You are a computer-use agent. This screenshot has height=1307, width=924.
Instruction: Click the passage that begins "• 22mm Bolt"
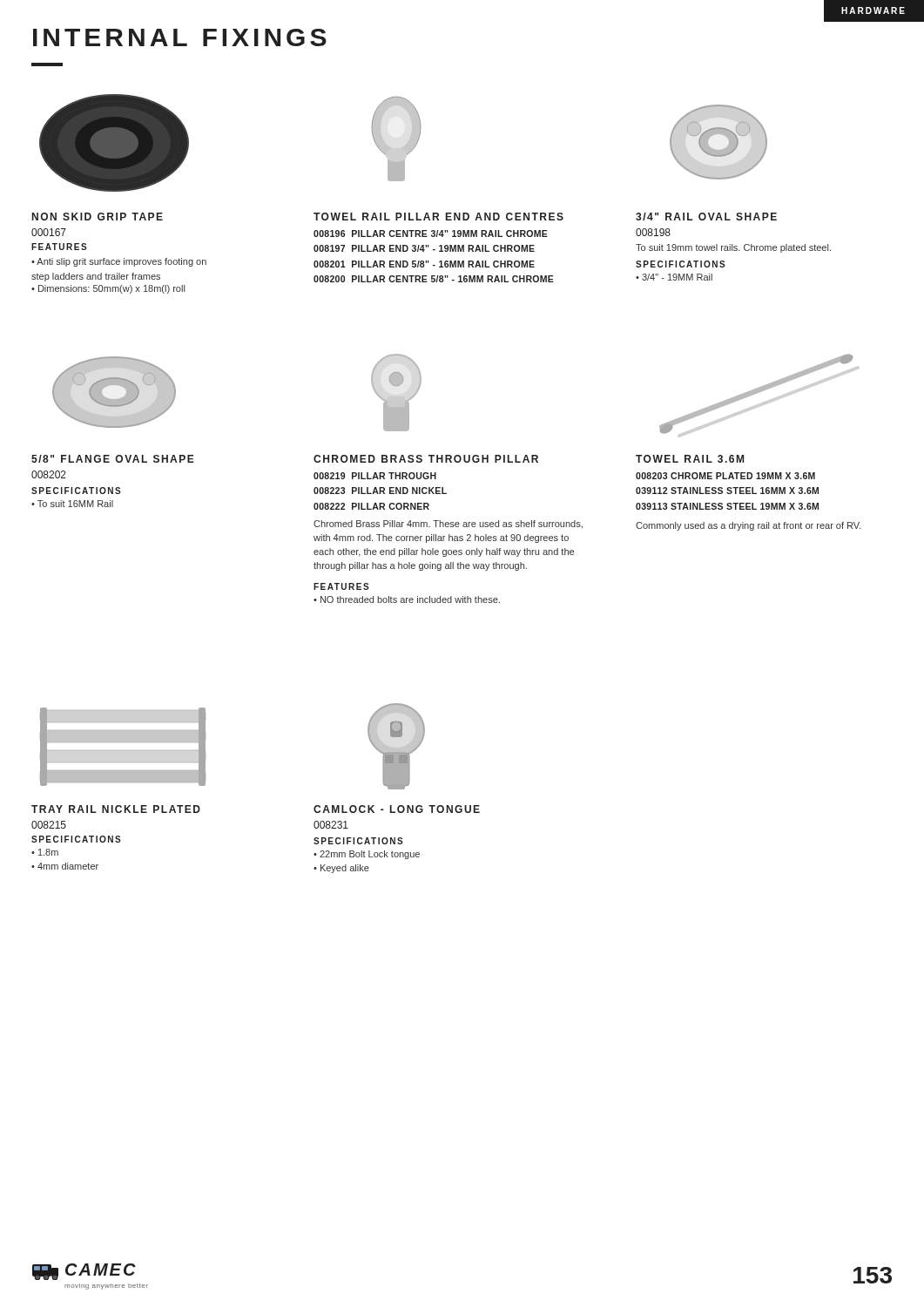coord(367,854)
